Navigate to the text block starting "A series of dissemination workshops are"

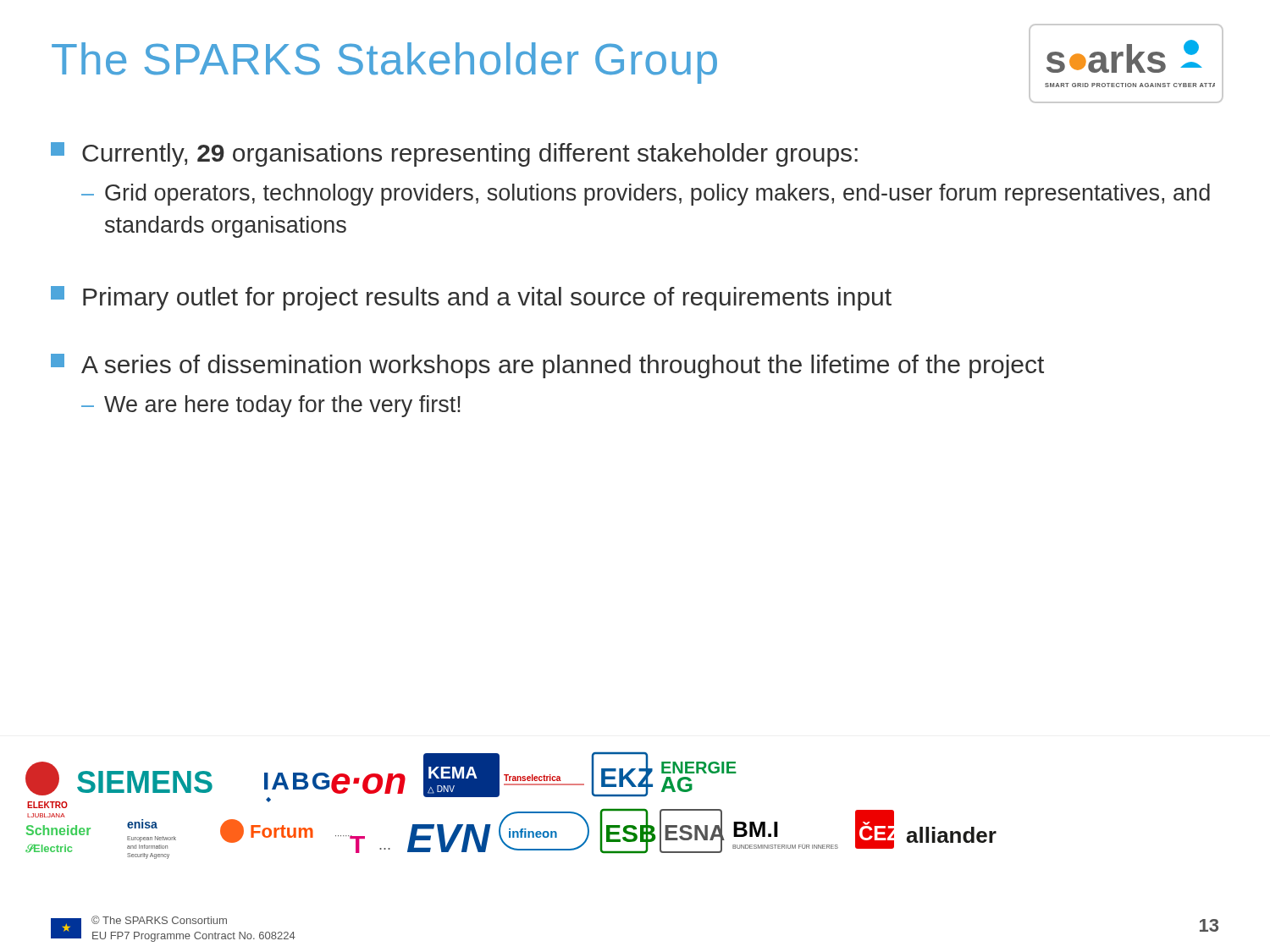coord(547,386)
